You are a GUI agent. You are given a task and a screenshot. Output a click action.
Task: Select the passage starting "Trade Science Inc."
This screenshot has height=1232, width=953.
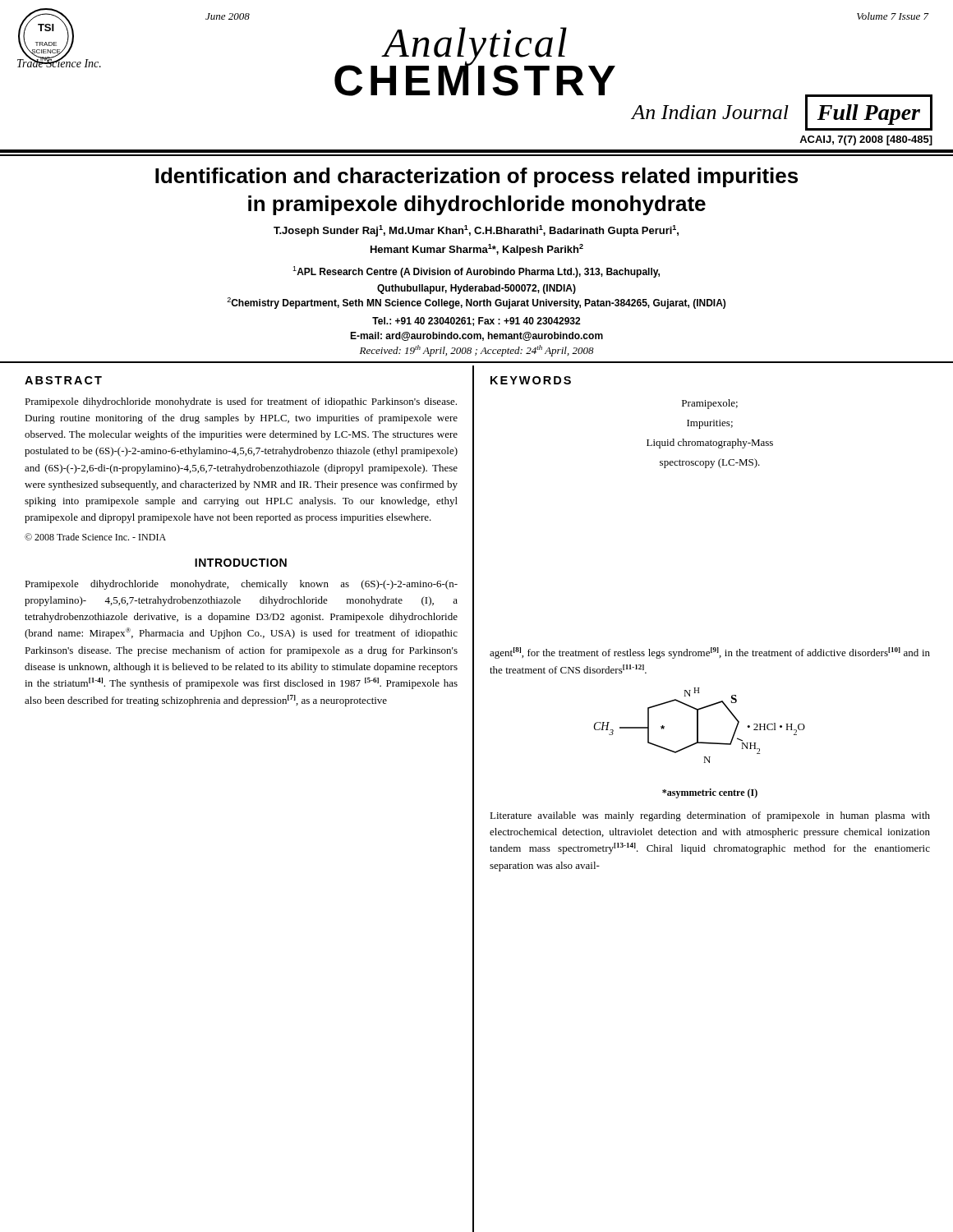[x=59, y=64]
